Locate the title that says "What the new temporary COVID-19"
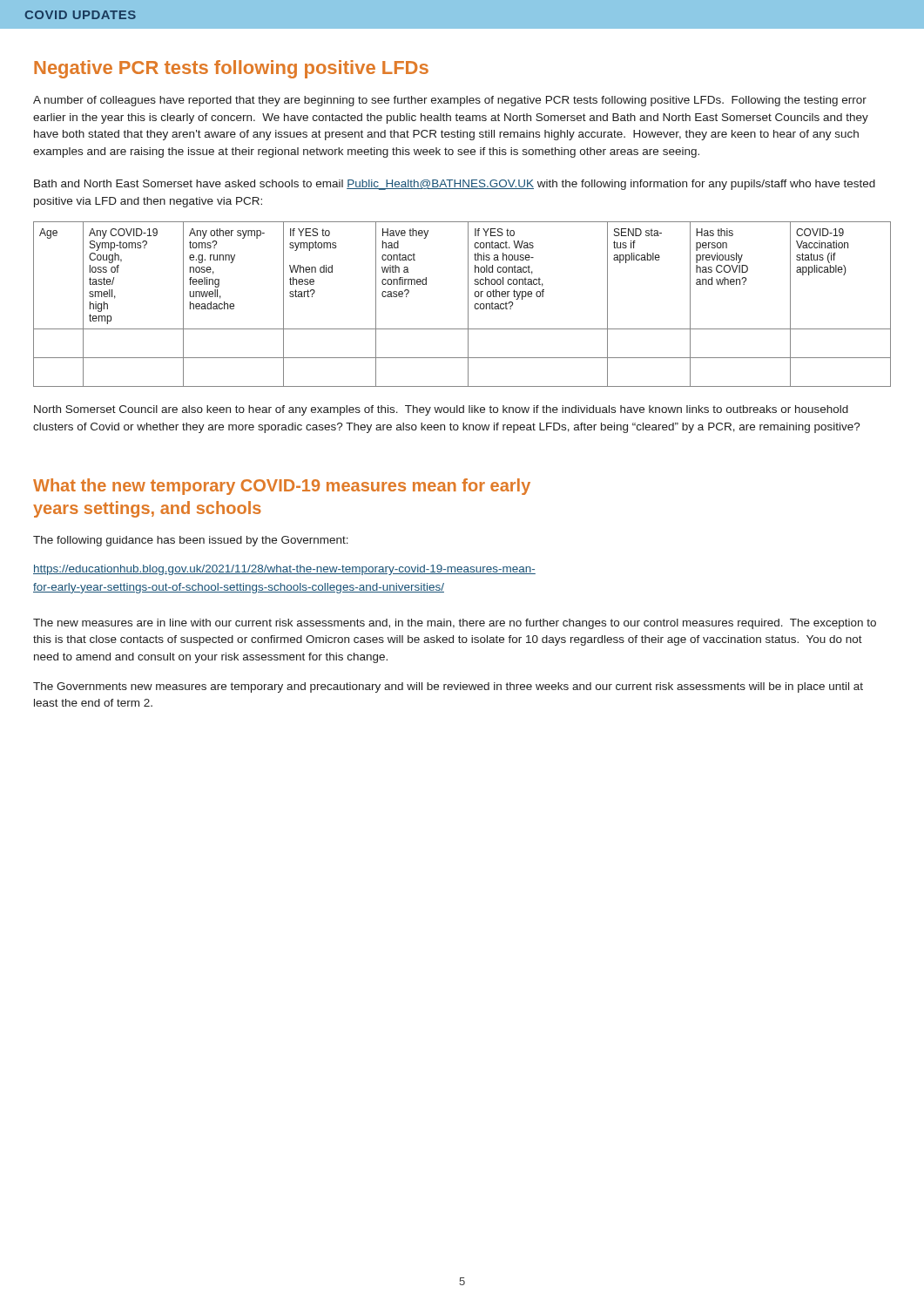 click(x=462, y=496)
